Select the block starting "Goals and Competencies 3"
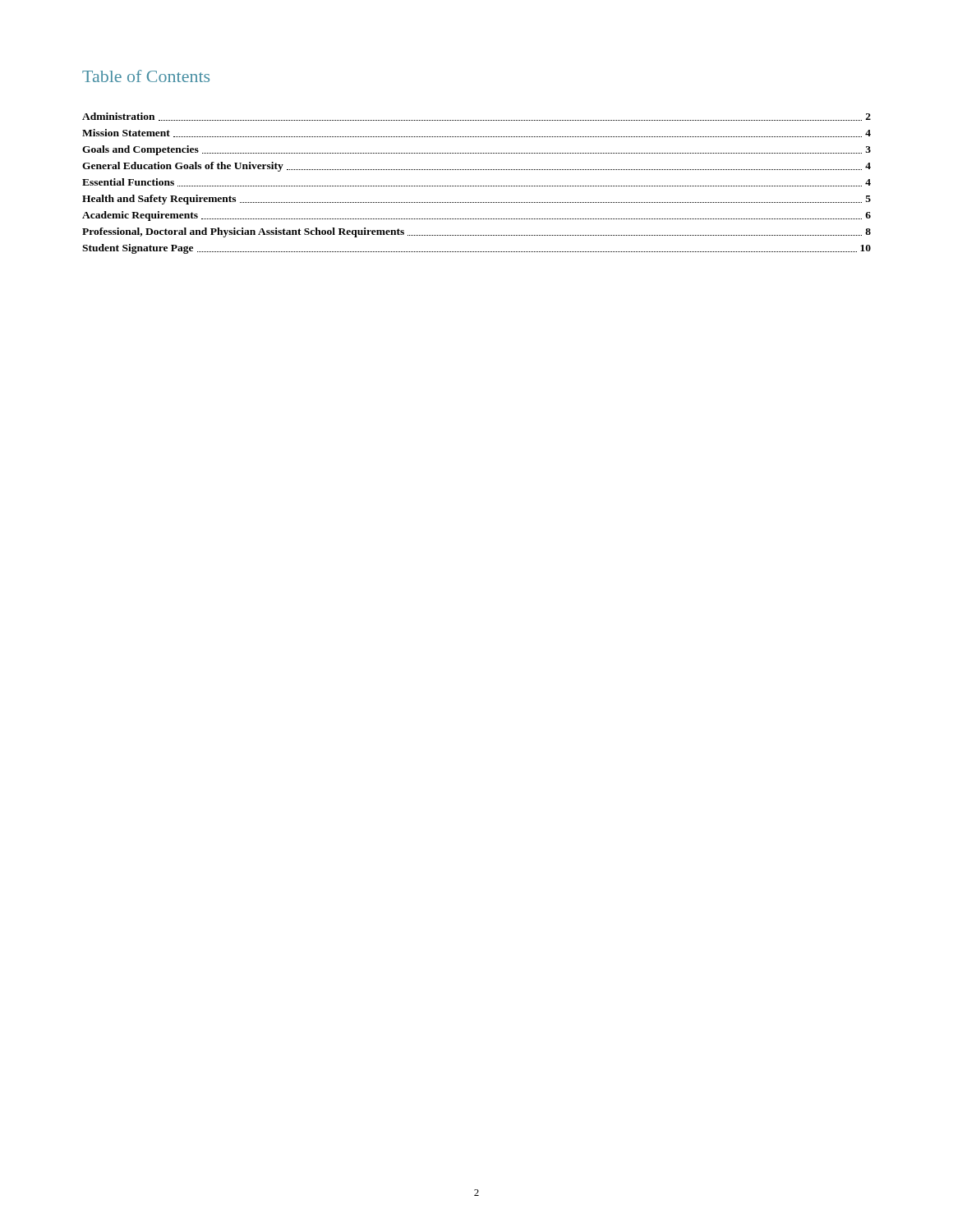Image resolution: width=953 pixels, height=1232 pixels. tap(476, 150)
